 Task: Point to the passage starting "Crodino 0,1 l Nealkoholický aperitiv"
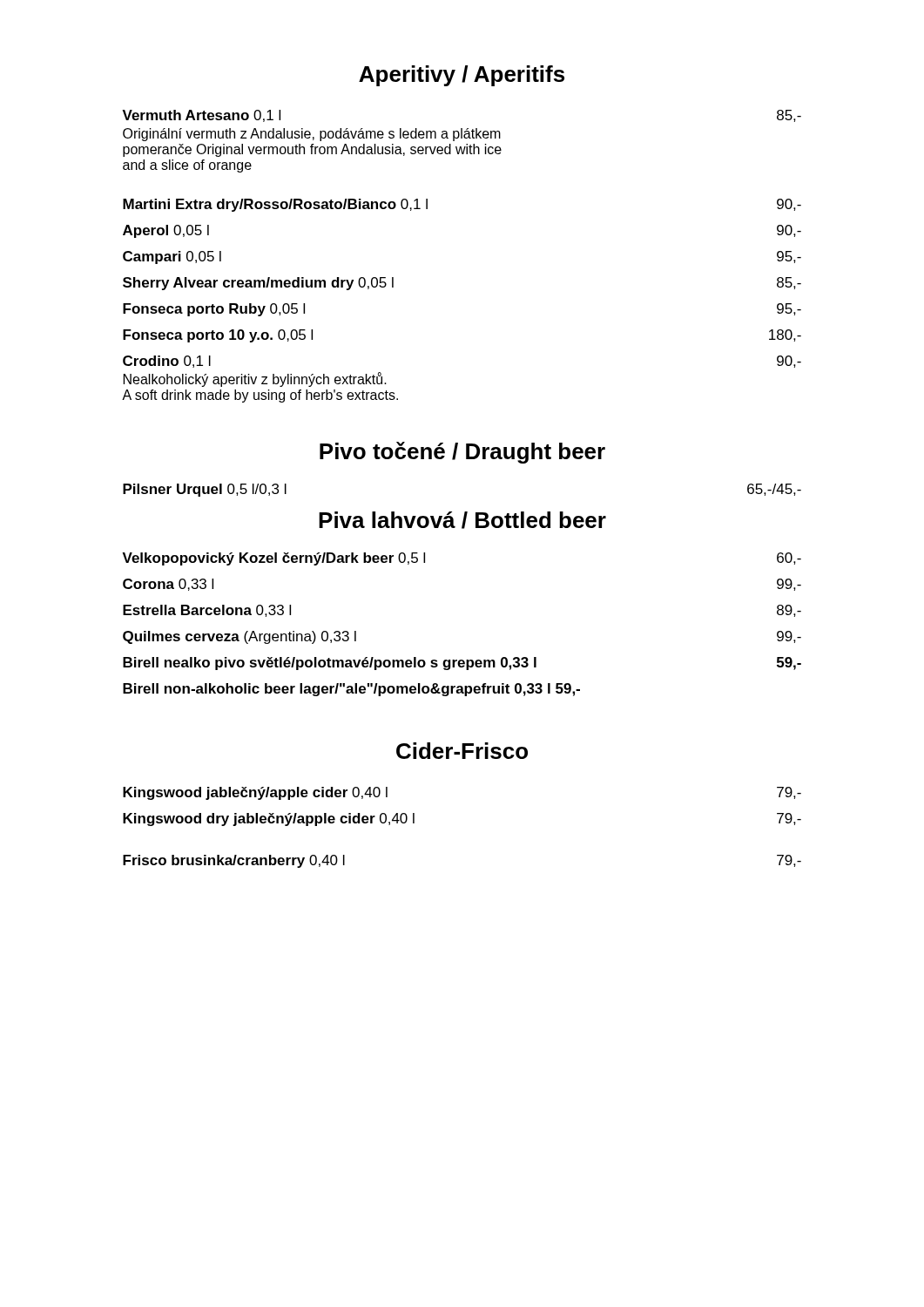tap(167, 360)
